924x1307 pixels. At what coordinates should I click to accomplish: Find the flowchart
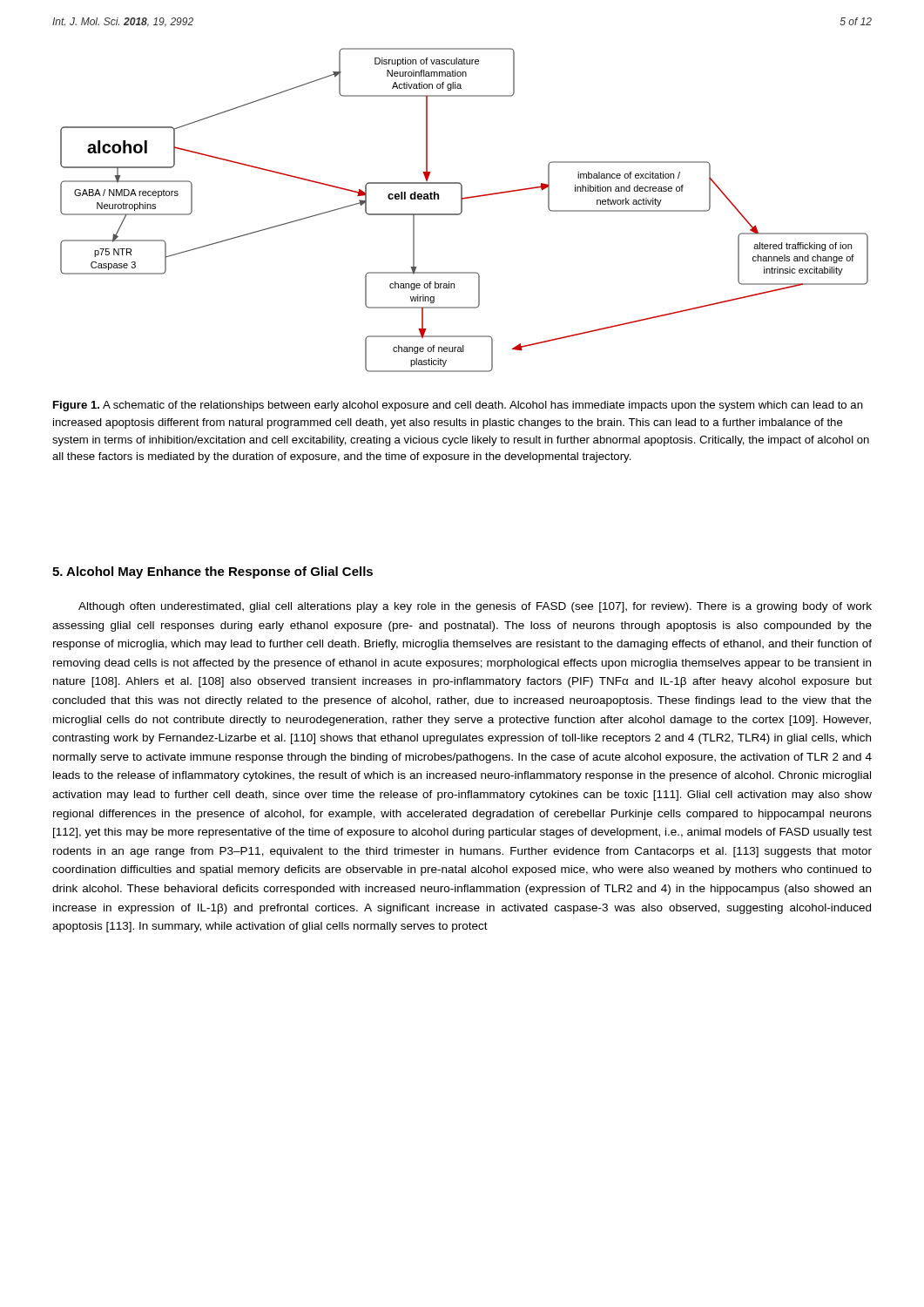tap(462, 216)
